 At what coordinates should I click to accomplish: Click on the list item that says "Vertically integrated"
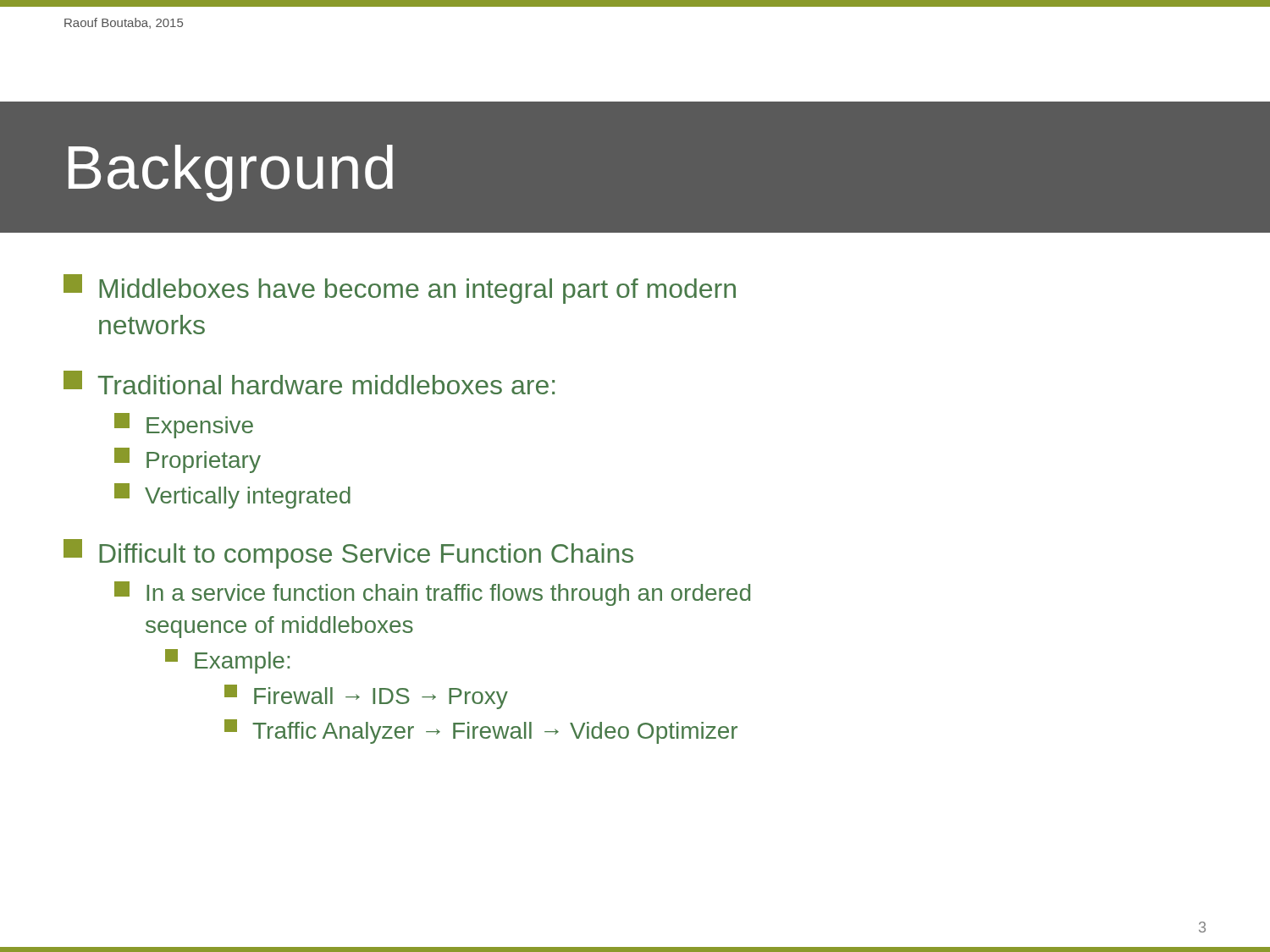(233, 496)
